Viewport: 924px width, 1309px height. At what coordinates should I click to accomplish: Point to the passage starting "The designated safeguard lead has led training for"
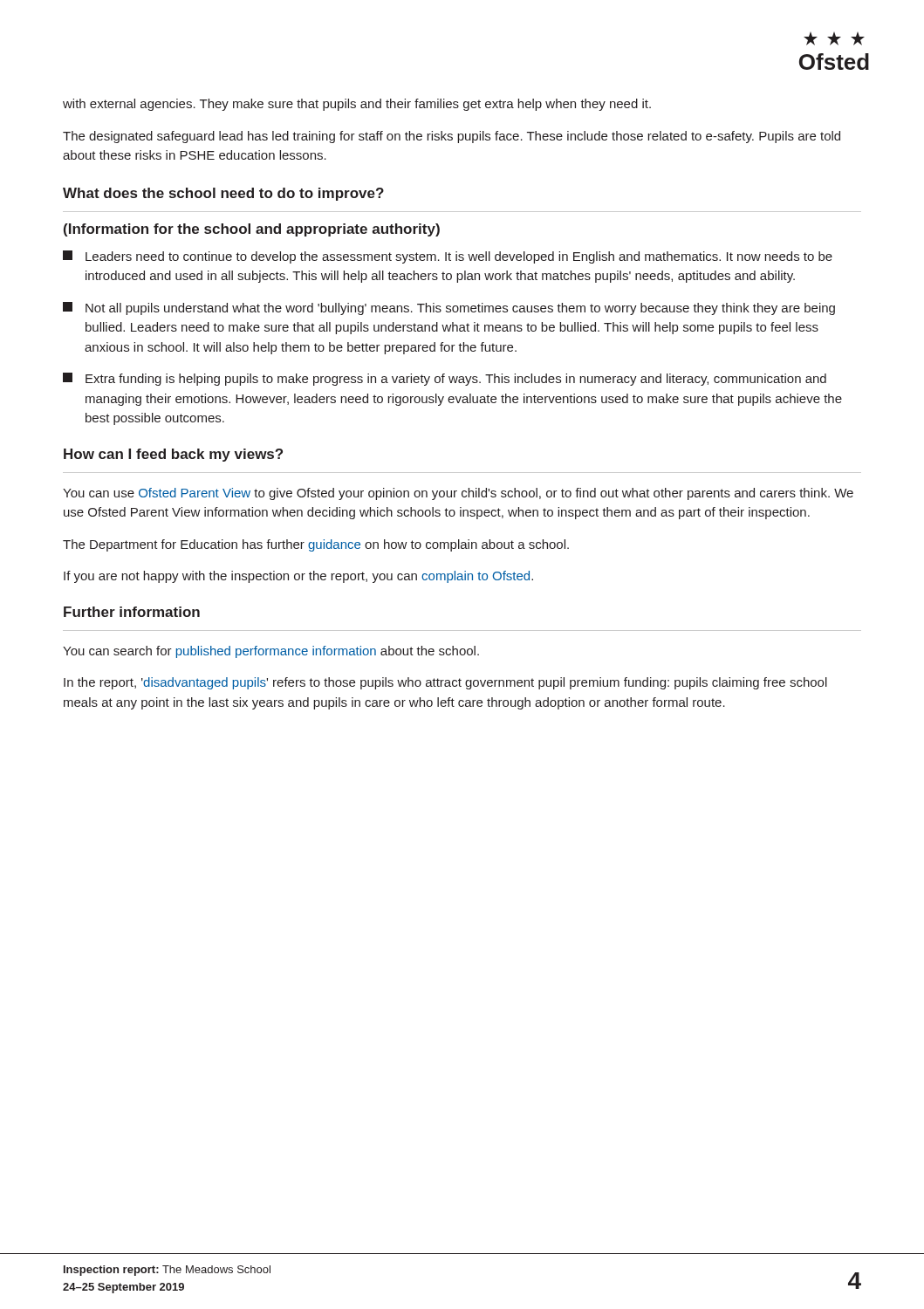pos(462,146)
